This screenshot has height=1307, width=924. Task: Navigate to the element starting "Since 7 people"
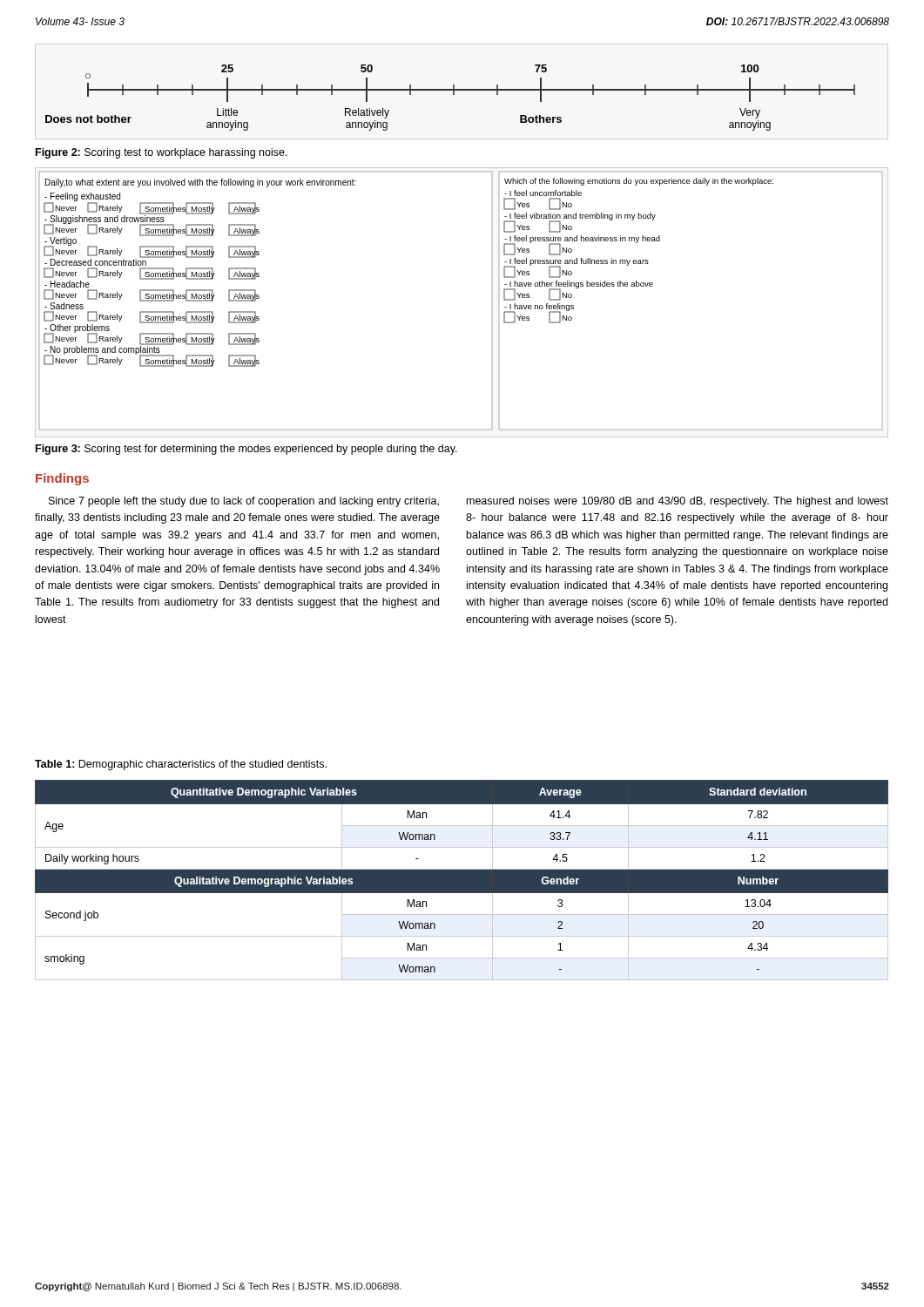pyautogui.click(x=237, y=560)
